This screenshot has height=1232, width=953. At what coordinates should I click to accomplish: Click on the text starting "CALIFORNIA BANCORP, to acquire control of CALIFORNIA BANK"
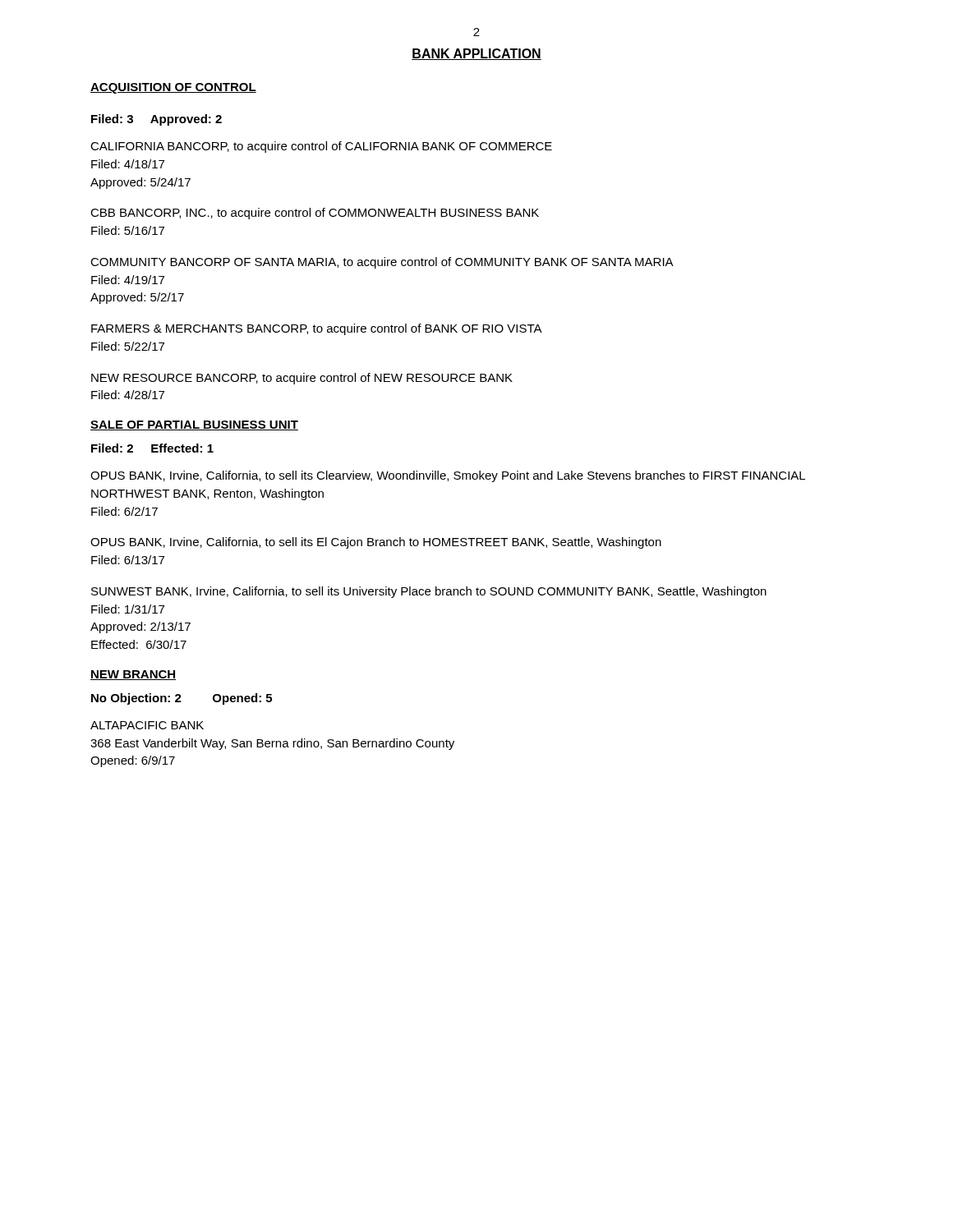321,147
